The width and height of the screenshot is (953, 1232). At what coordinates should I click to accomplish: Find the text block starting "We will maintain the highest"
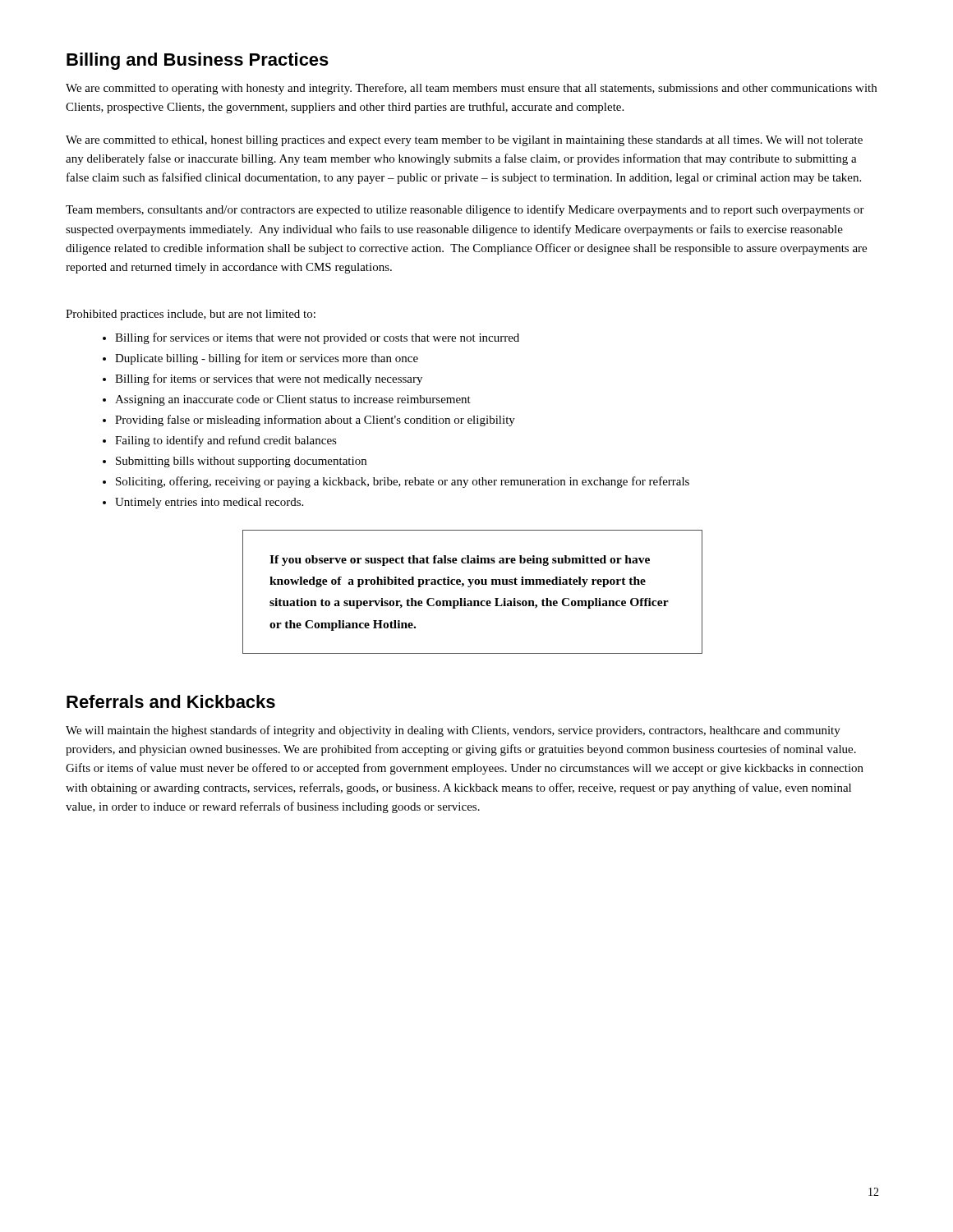[465, 768]
